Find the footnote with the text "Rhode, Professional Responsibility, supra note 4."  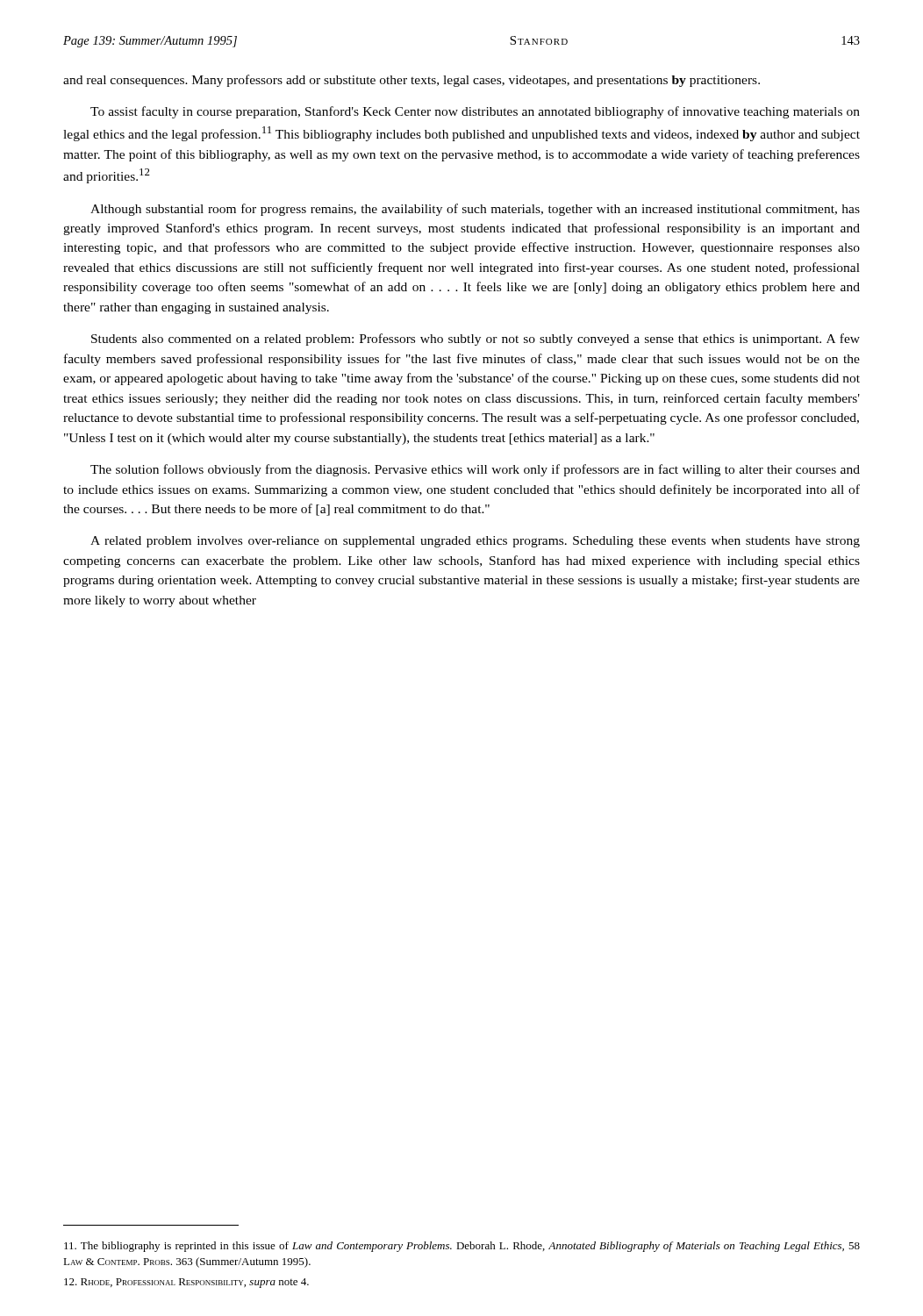click(x=186, y=1281)
